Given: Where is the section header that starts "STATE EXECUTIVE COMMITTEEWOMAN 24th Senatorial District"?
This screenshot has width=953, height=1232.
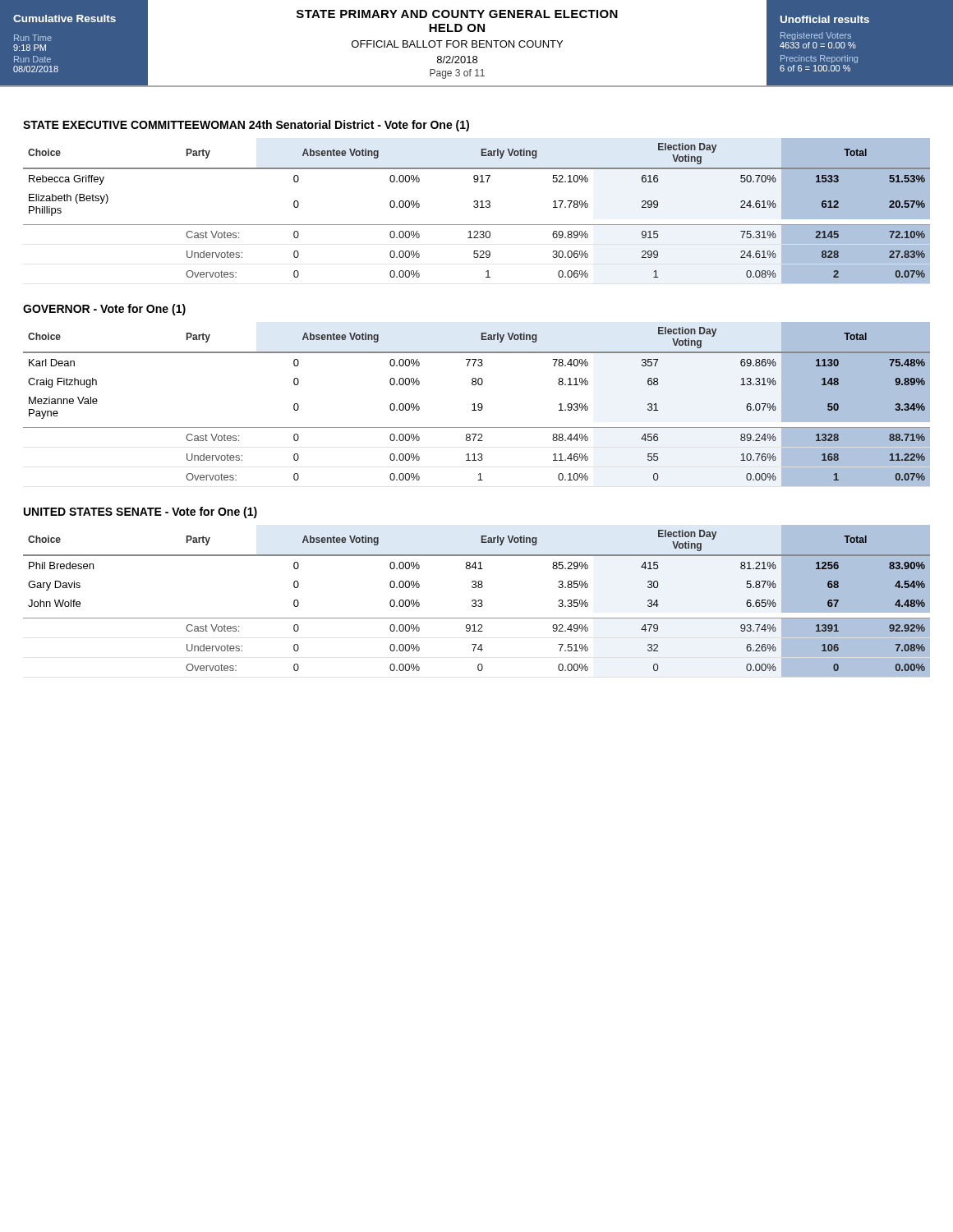Looking at the screenshot, I should [x=246, y=125].
